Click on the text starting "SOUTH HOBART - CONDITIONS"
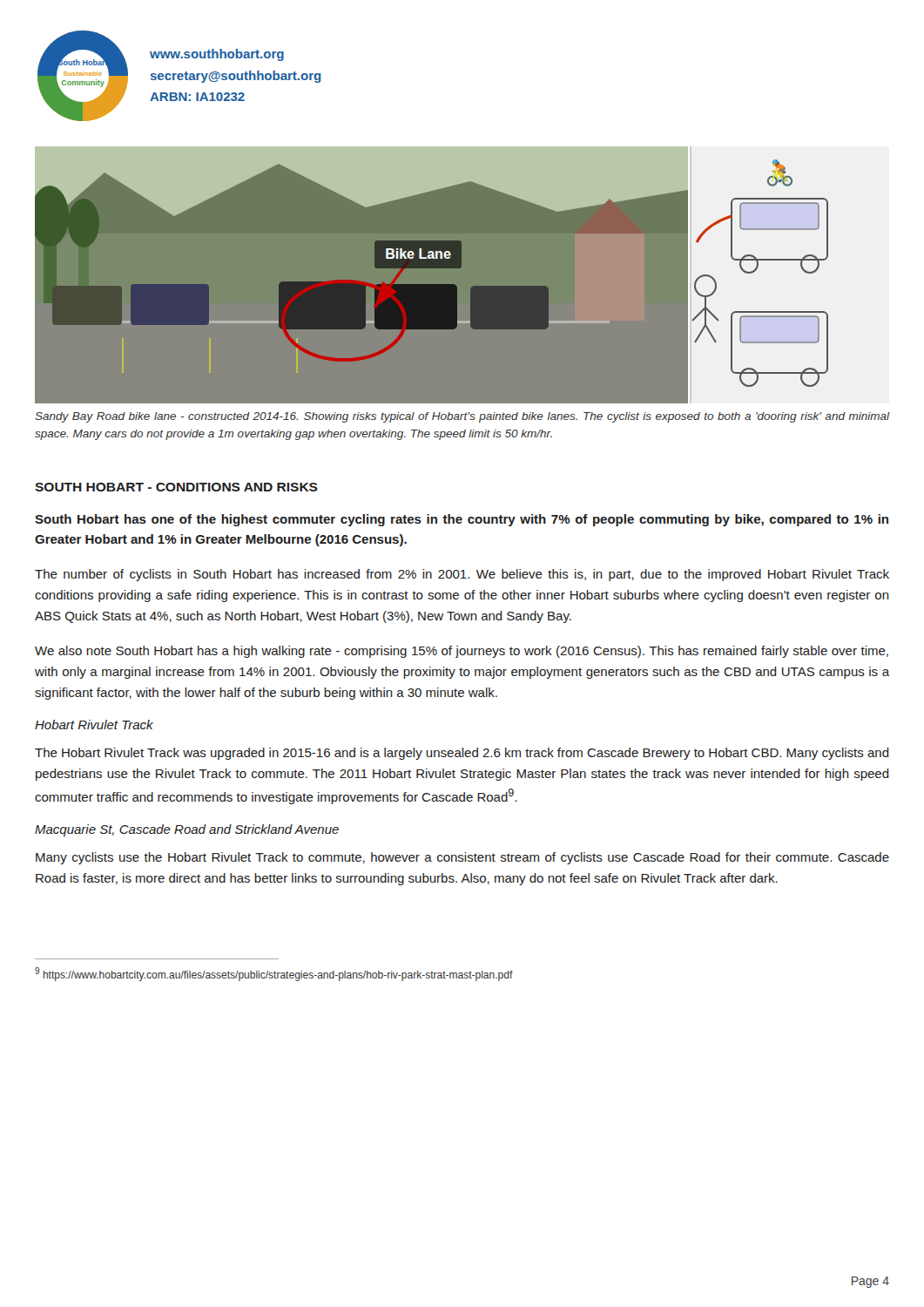The image size is (924, 1307). (176, 487)
